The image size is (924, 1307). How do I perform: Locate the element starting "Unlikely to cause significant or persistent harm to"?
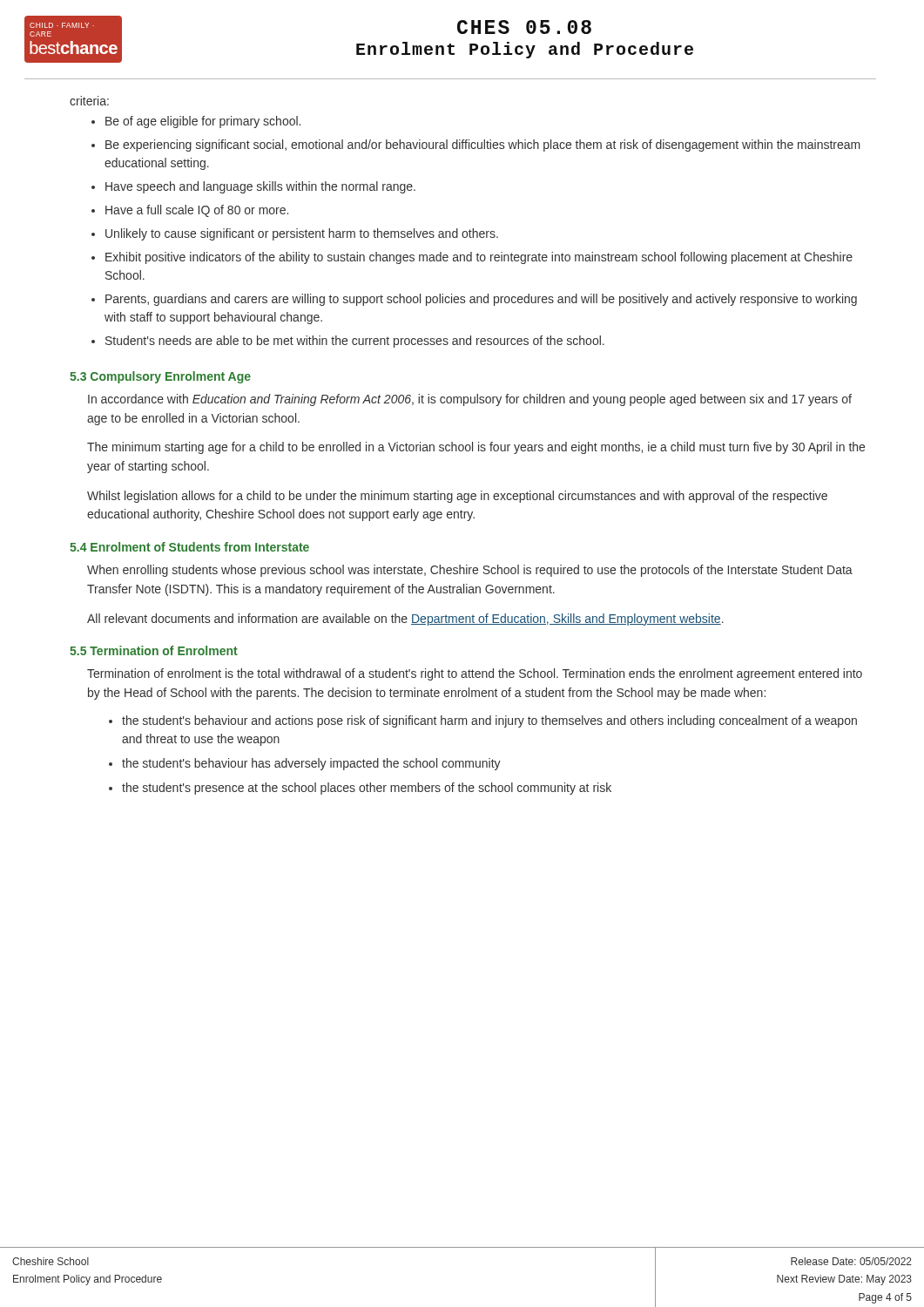tap(302, 233)
